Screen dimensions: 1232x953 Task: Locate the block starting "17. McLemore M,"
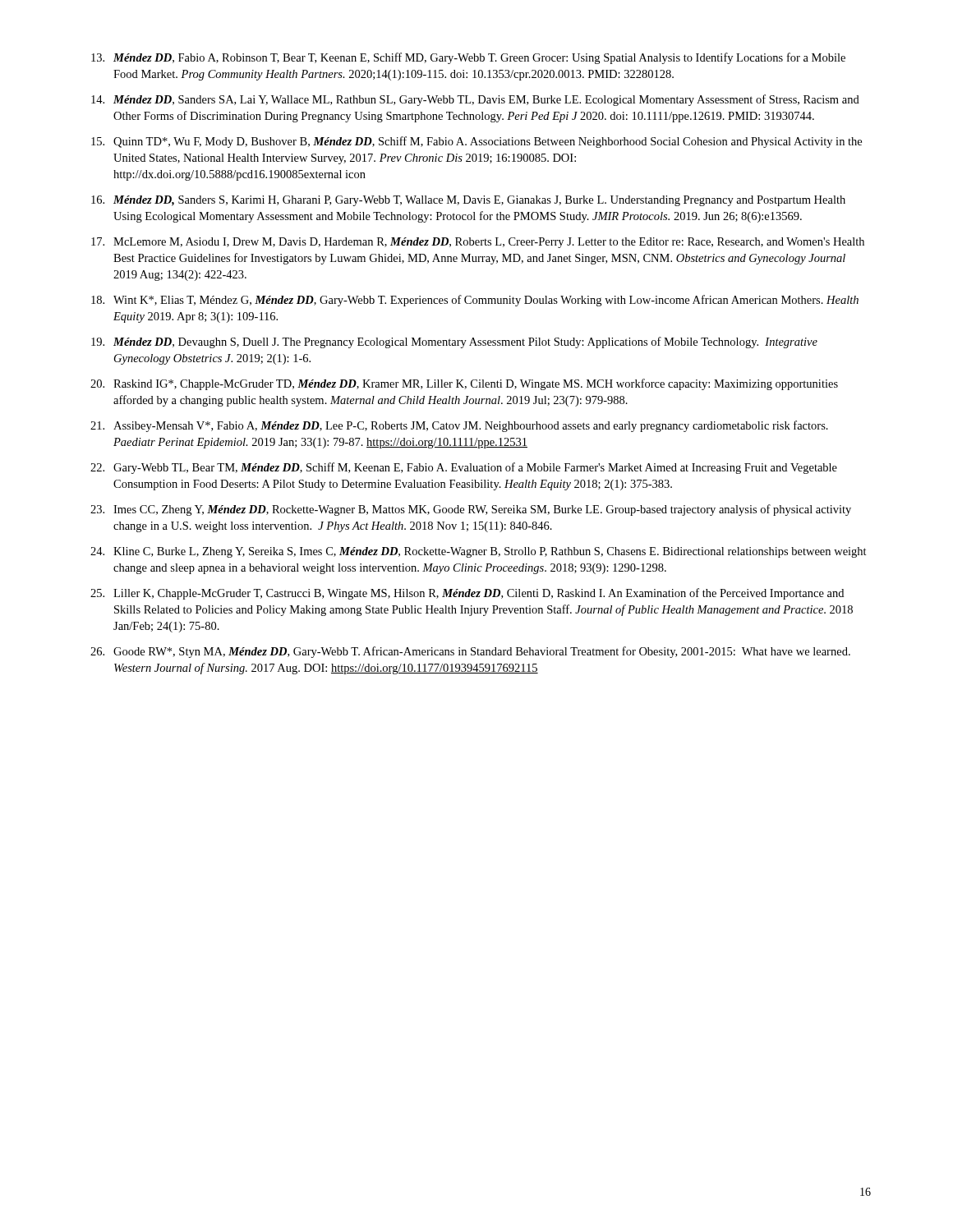tap(472, 258)
